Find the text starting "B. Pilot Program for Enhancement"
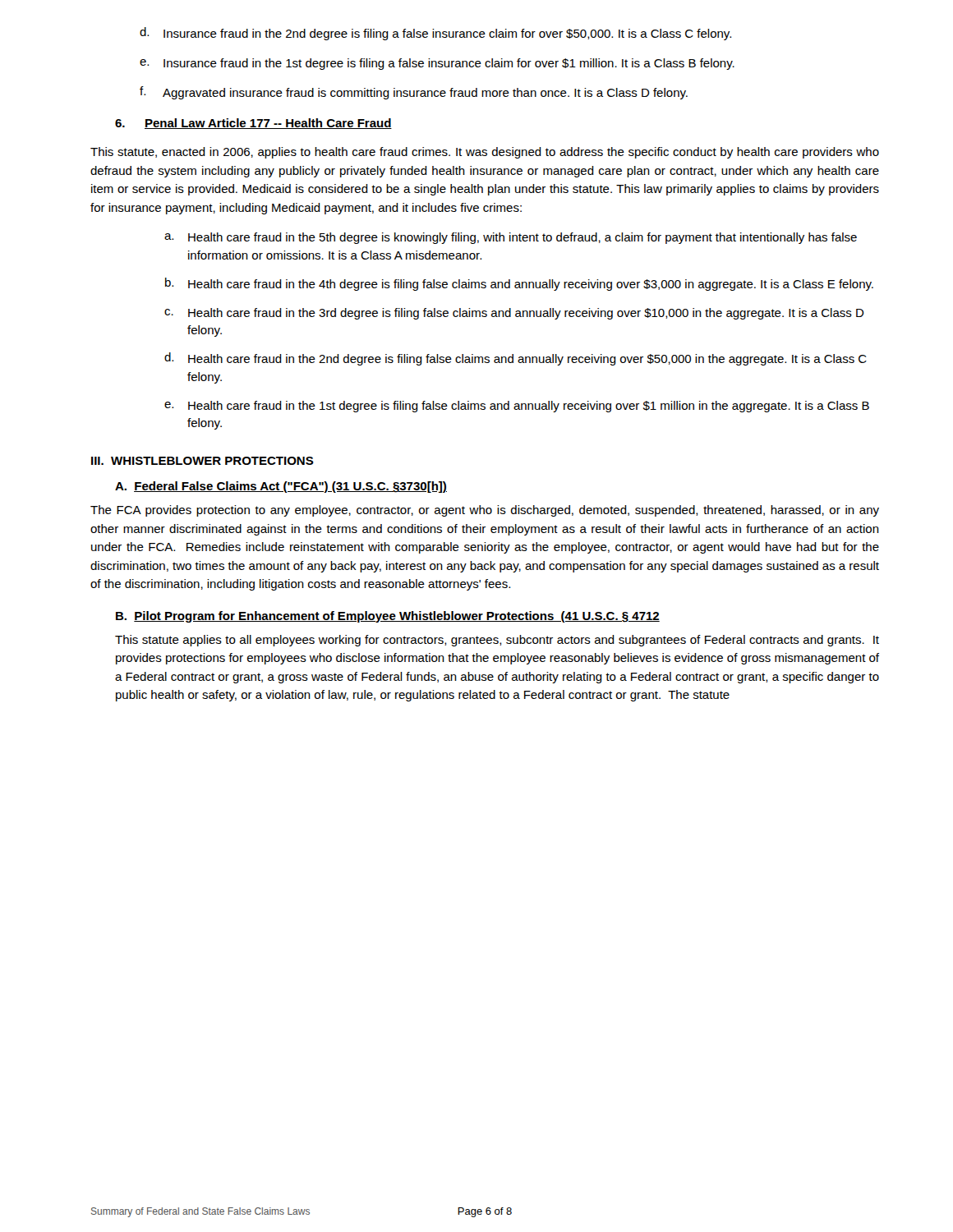Screen dimensions: 1232x953 387,615
